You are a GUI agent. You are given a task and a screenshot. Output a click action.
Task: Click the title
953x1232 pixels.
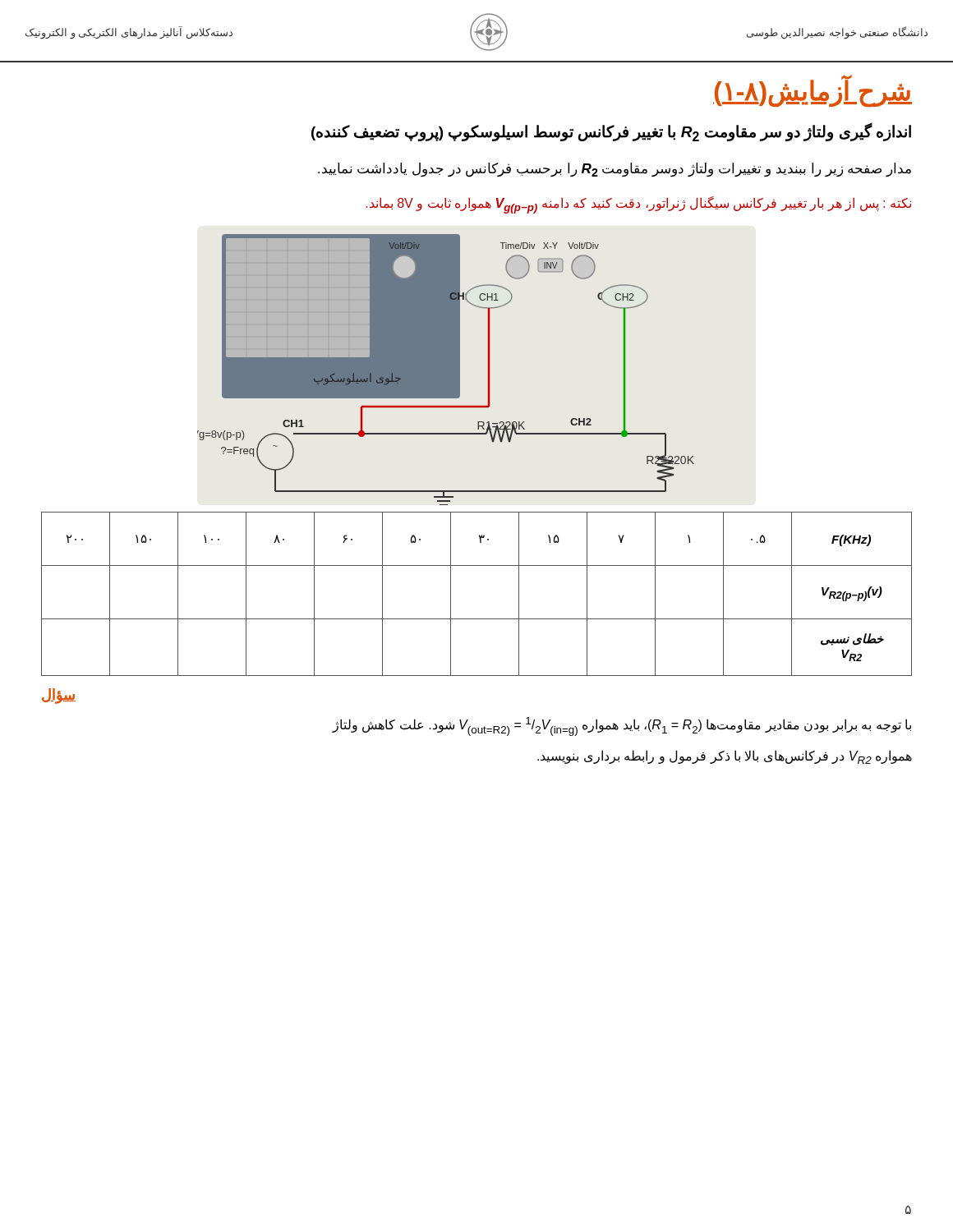pos(813,91)
